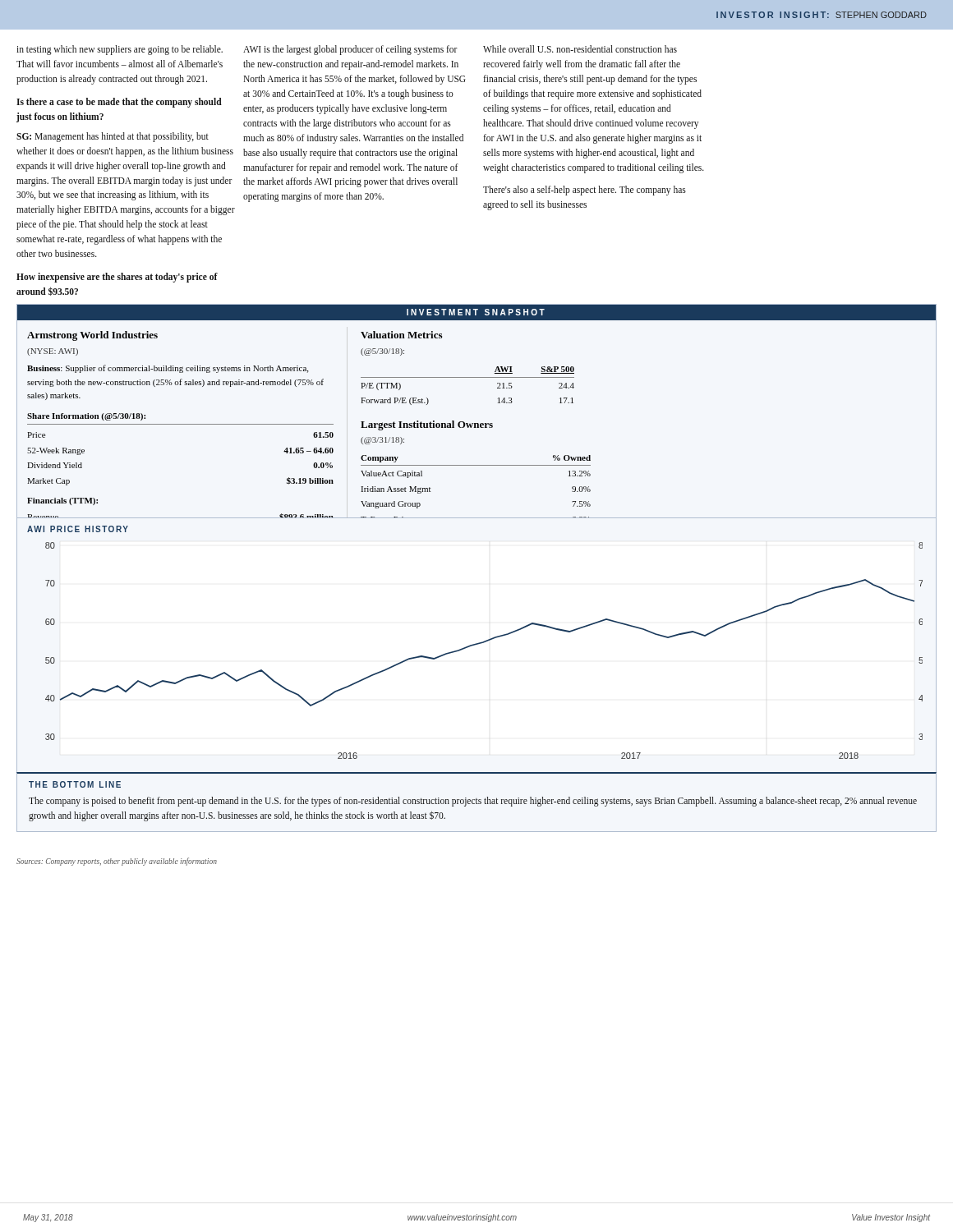Select the line chart

(476, 649)
